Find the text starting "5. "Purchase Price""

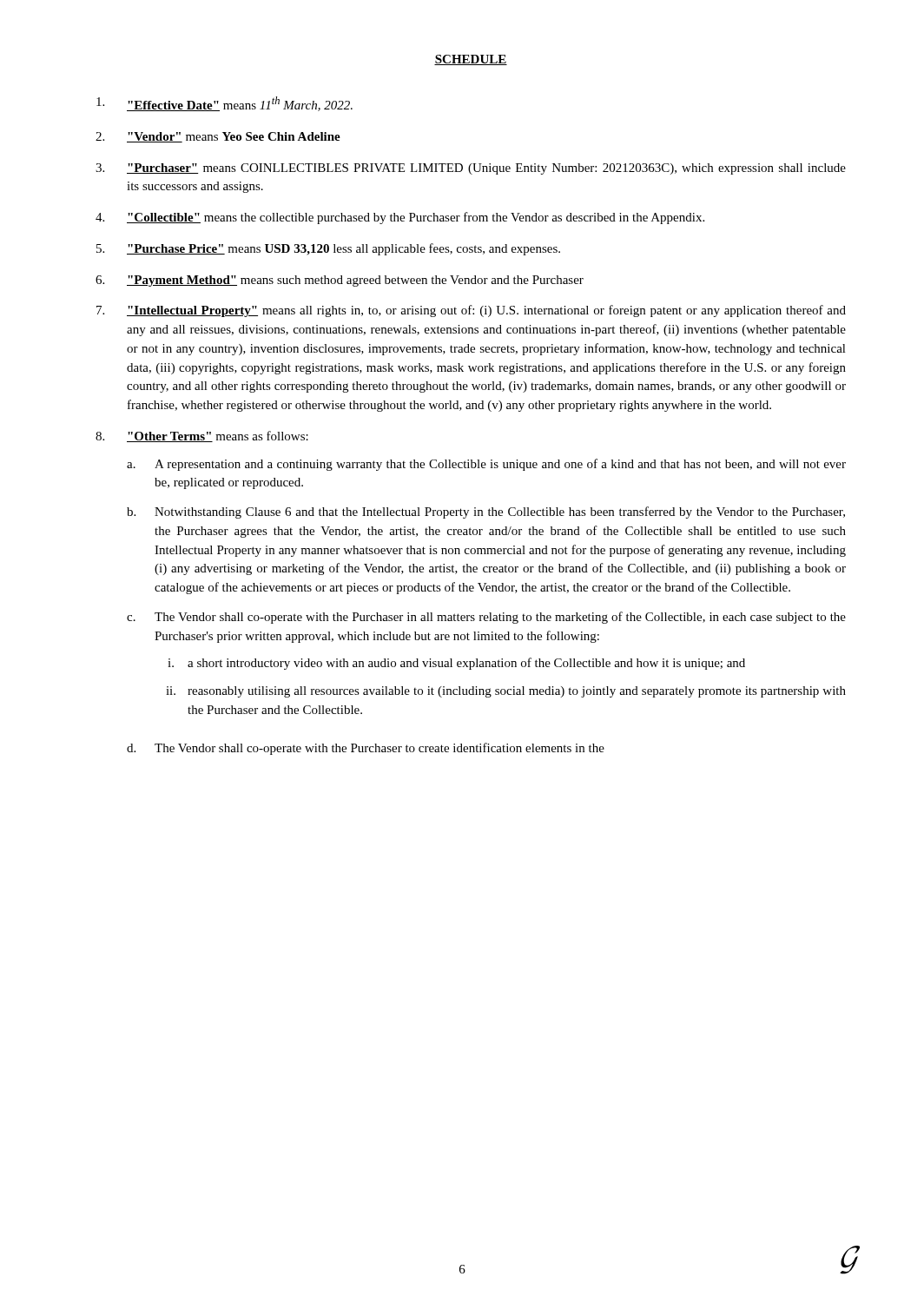pos(471,249)
